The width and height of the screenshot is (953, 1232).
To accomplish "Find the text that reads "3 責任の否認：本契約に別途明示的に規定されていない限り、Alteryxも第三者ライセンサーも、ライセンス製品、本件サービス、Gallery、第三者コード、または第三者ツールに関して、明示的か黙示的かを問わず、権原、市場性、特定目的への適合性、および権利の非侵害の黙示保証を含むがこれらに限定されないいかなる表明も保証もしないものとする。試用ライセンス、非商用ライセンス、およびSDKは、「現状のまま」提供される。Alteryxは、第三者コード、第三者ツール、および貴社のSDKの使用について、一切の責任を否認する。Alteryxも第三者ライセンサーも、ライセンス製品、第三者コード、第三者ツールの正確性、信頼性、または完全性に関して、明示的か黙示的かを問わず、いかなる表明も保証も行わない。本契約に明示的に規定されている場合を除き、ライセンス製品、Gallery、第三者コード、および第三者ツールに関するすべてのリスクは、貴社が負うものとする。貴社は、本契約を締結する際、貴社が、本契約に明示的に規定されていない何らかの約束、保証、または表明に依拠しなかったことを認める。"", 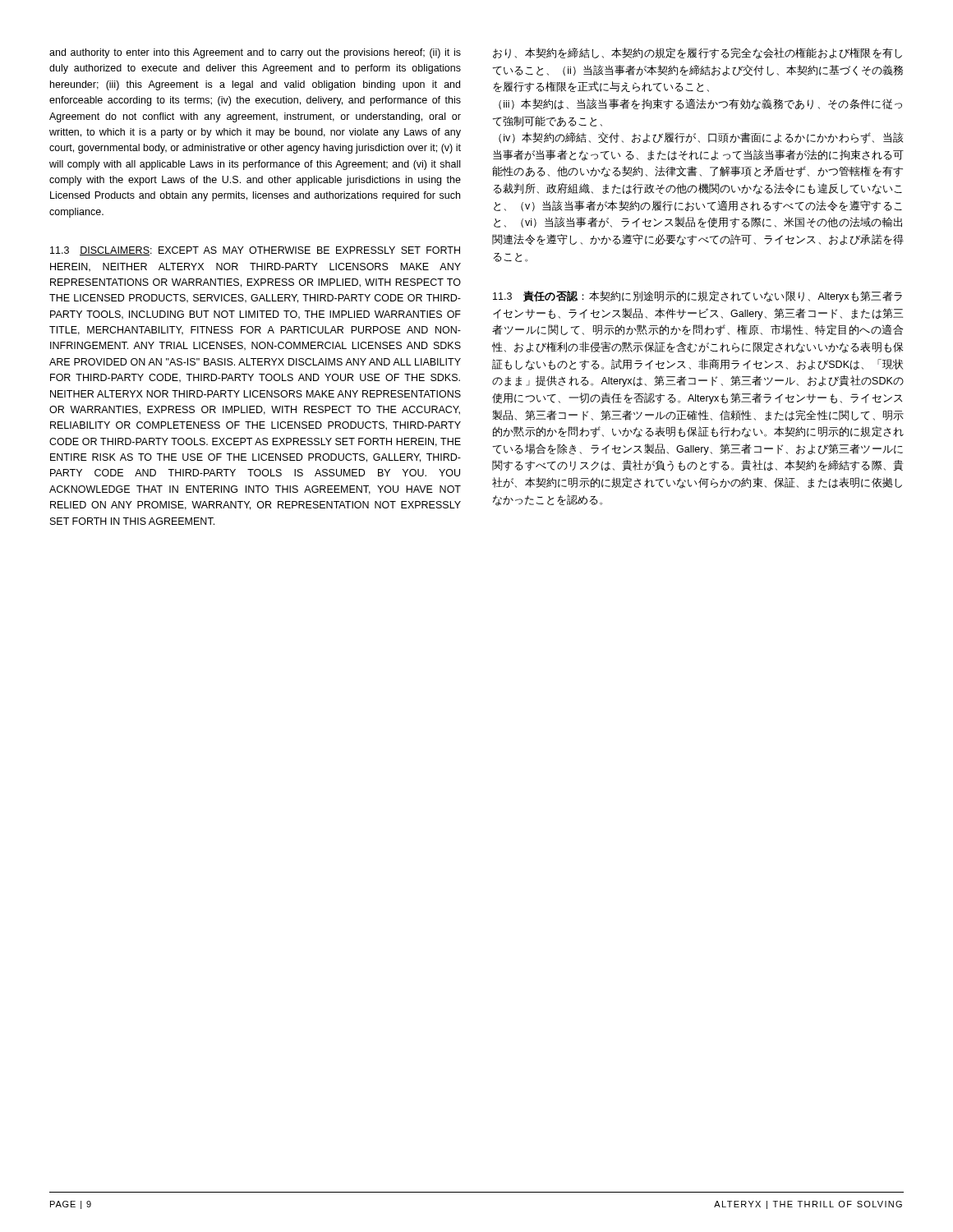I will 698,398.
